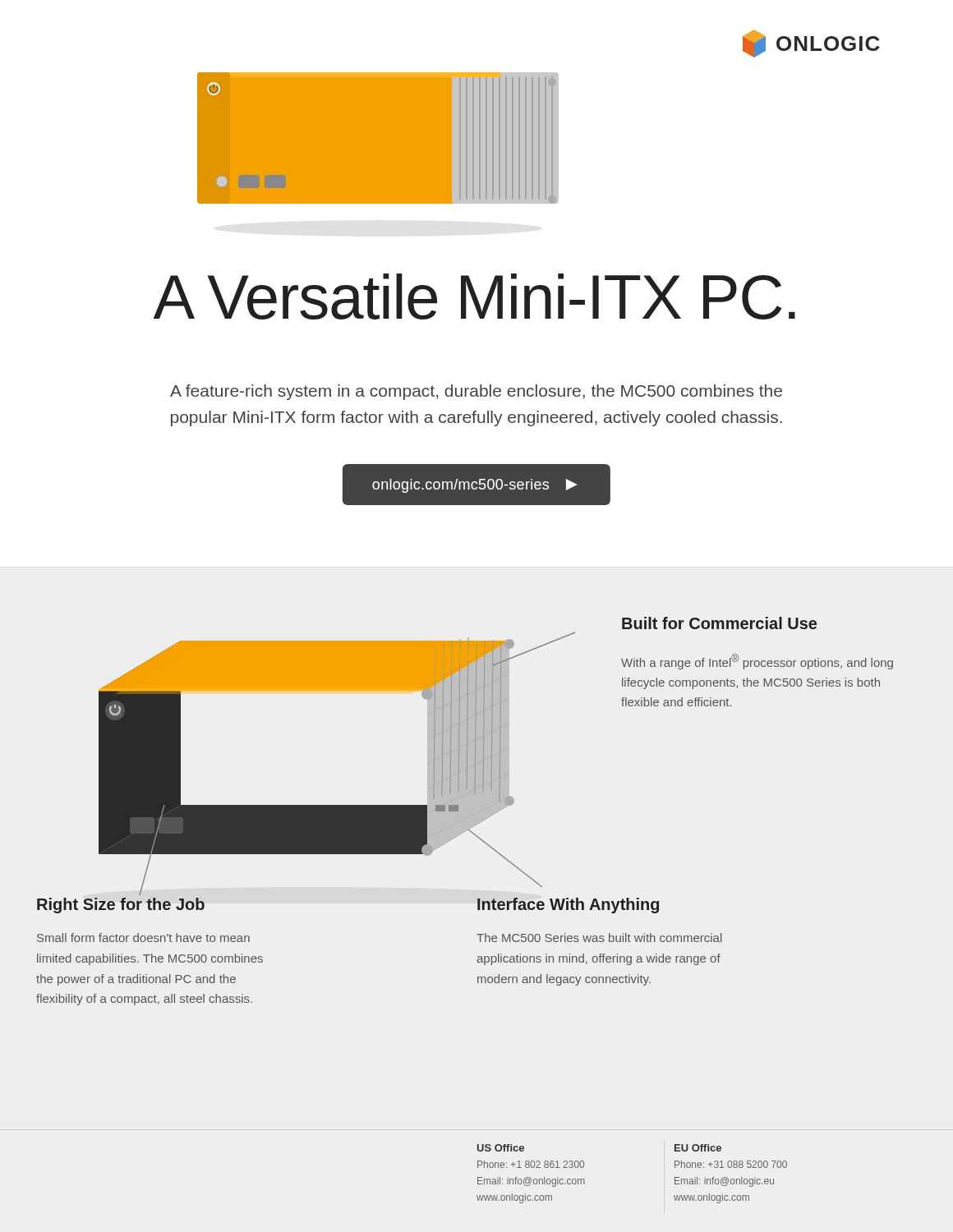Click on the section header with the text "Built for Commercial Use"
The image size is (953, 1232).
719,623
